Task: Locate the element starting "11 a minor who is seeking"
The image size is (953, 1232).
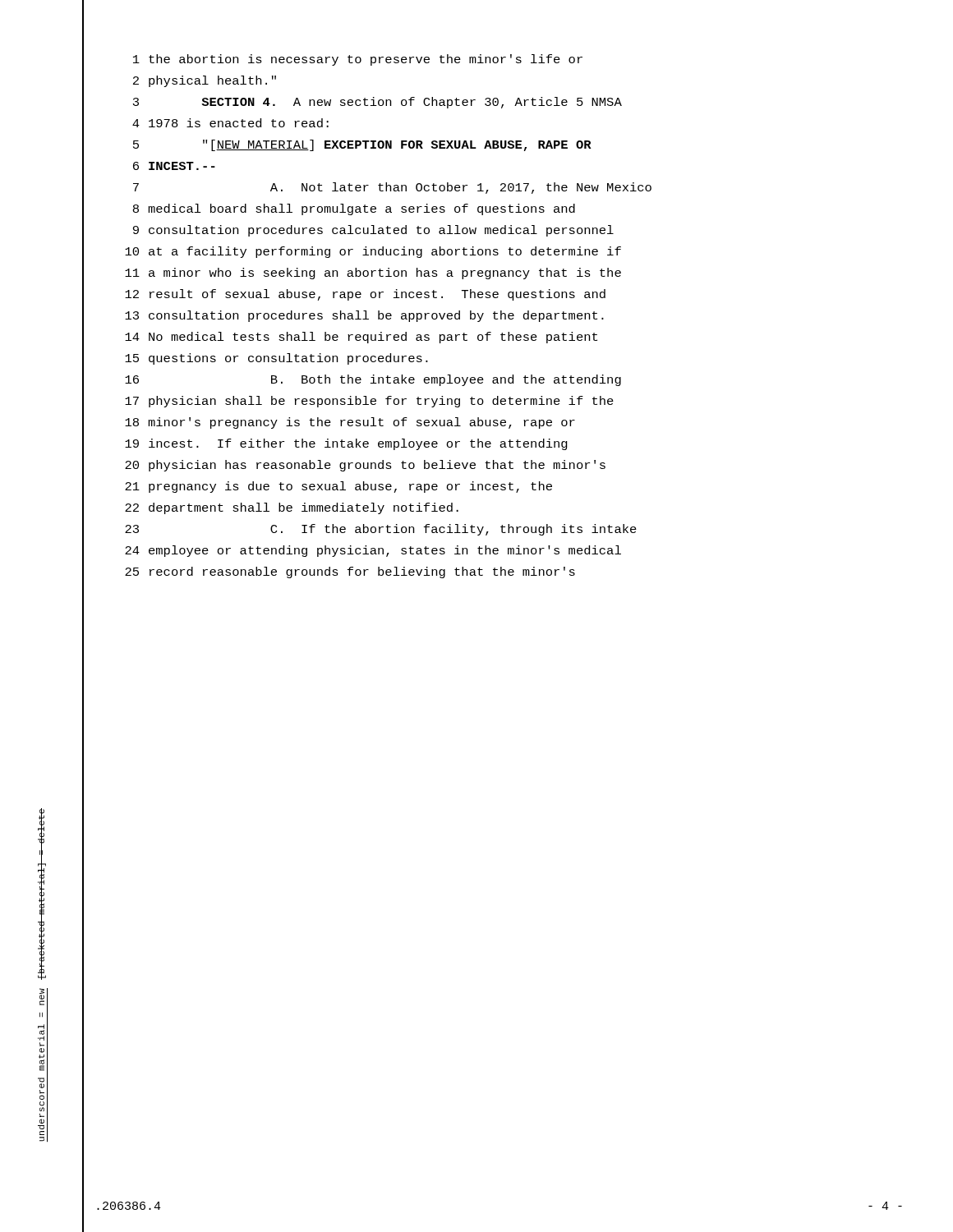Action: pyautogui.click(x=499, y=274)
